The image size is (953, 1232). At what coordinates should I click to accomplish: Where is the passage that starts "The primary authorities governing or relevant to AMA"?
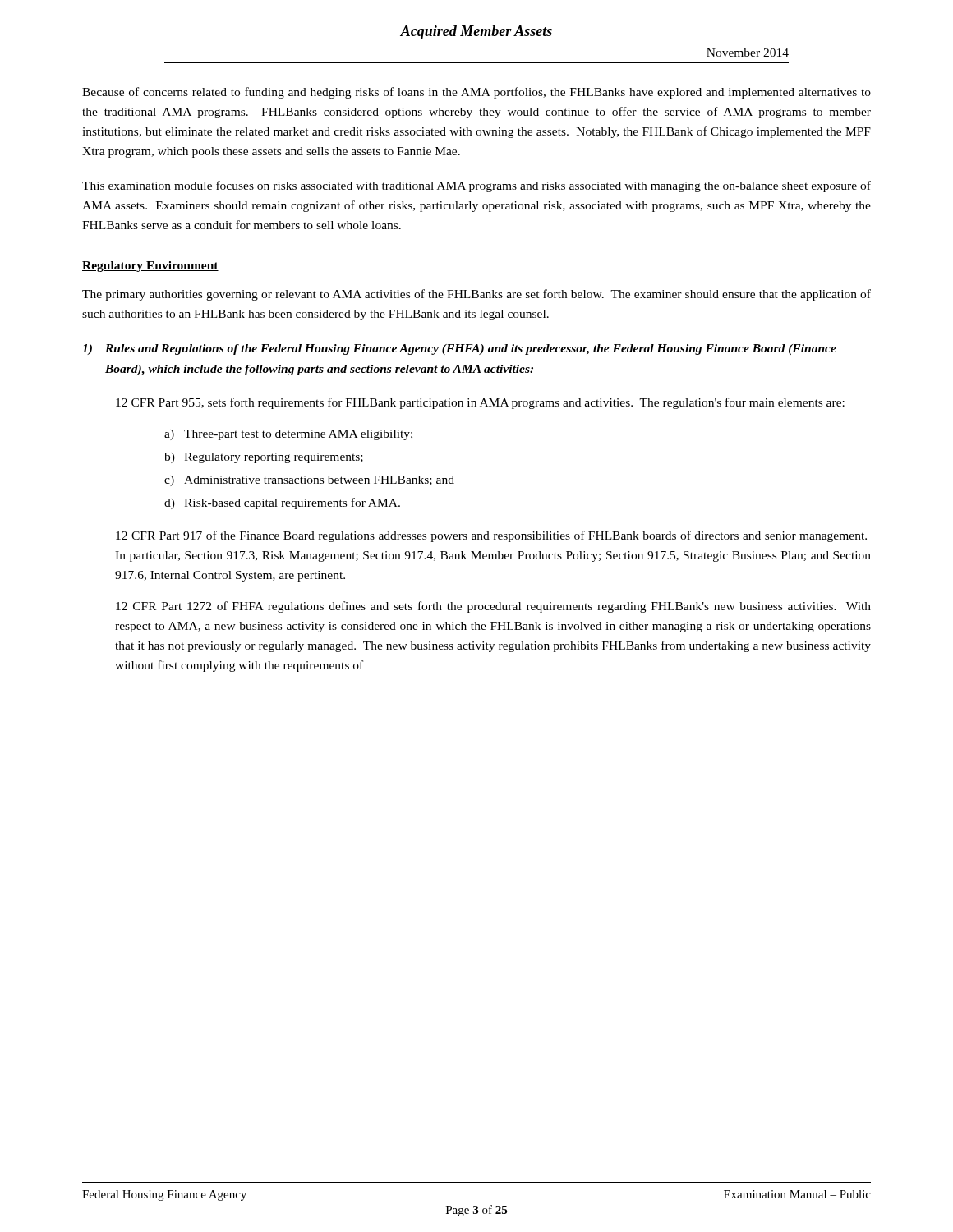click(476, 304)
